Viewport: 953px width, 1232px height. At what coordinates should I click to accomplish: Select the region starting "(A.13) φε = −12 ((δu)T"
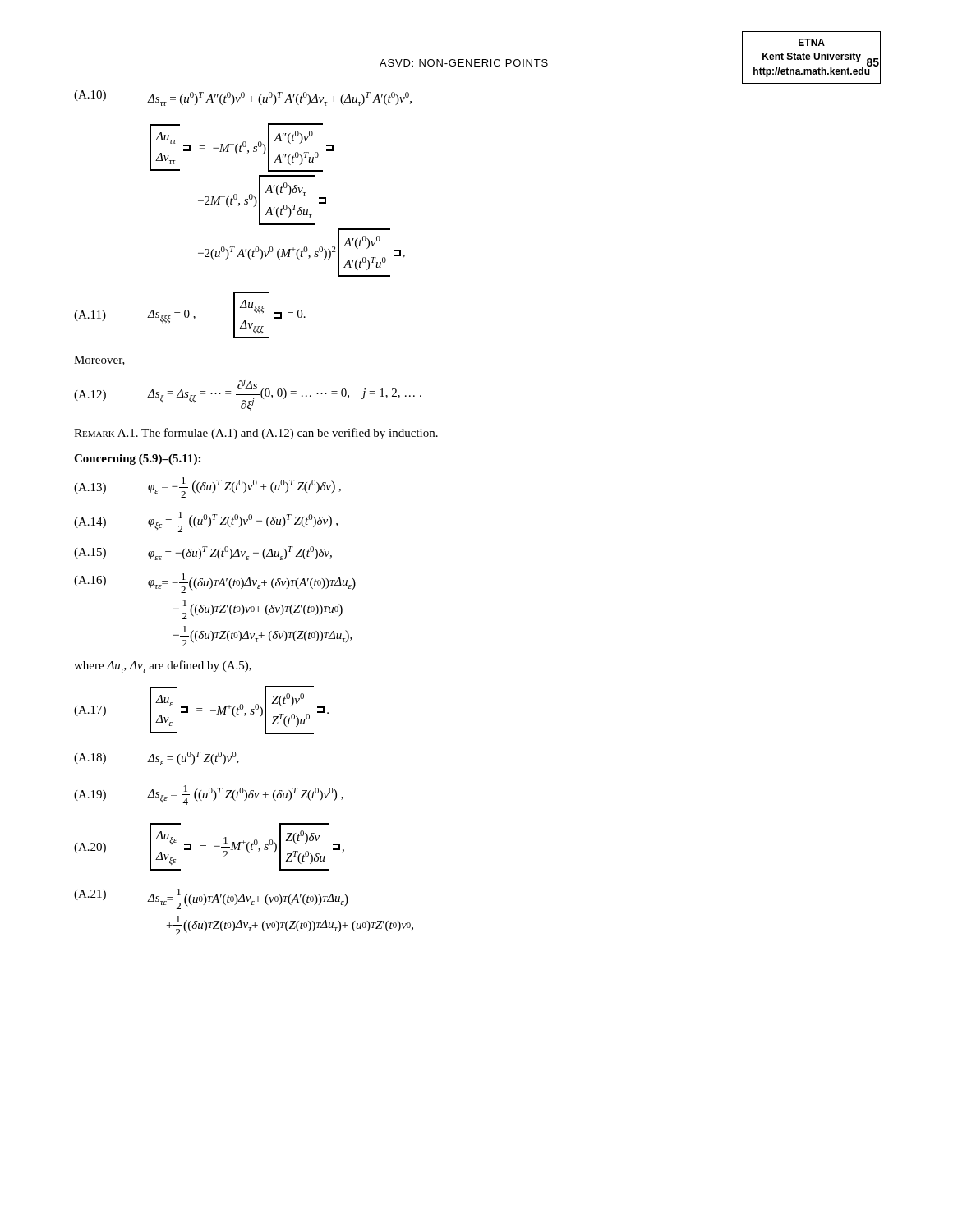tap(207, 487)
